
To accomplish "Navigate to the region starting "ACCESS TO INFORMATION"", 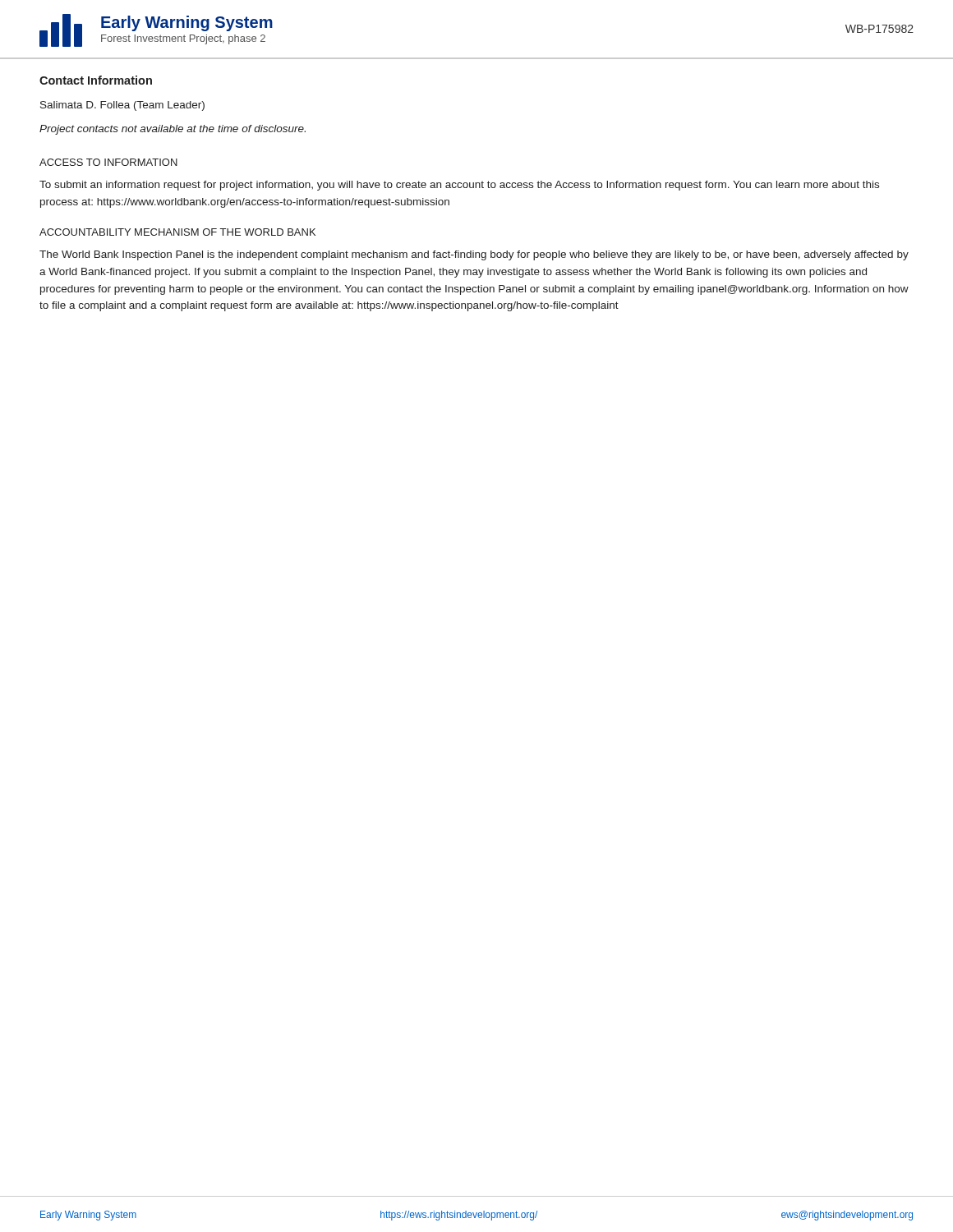I will click(109, 162).
